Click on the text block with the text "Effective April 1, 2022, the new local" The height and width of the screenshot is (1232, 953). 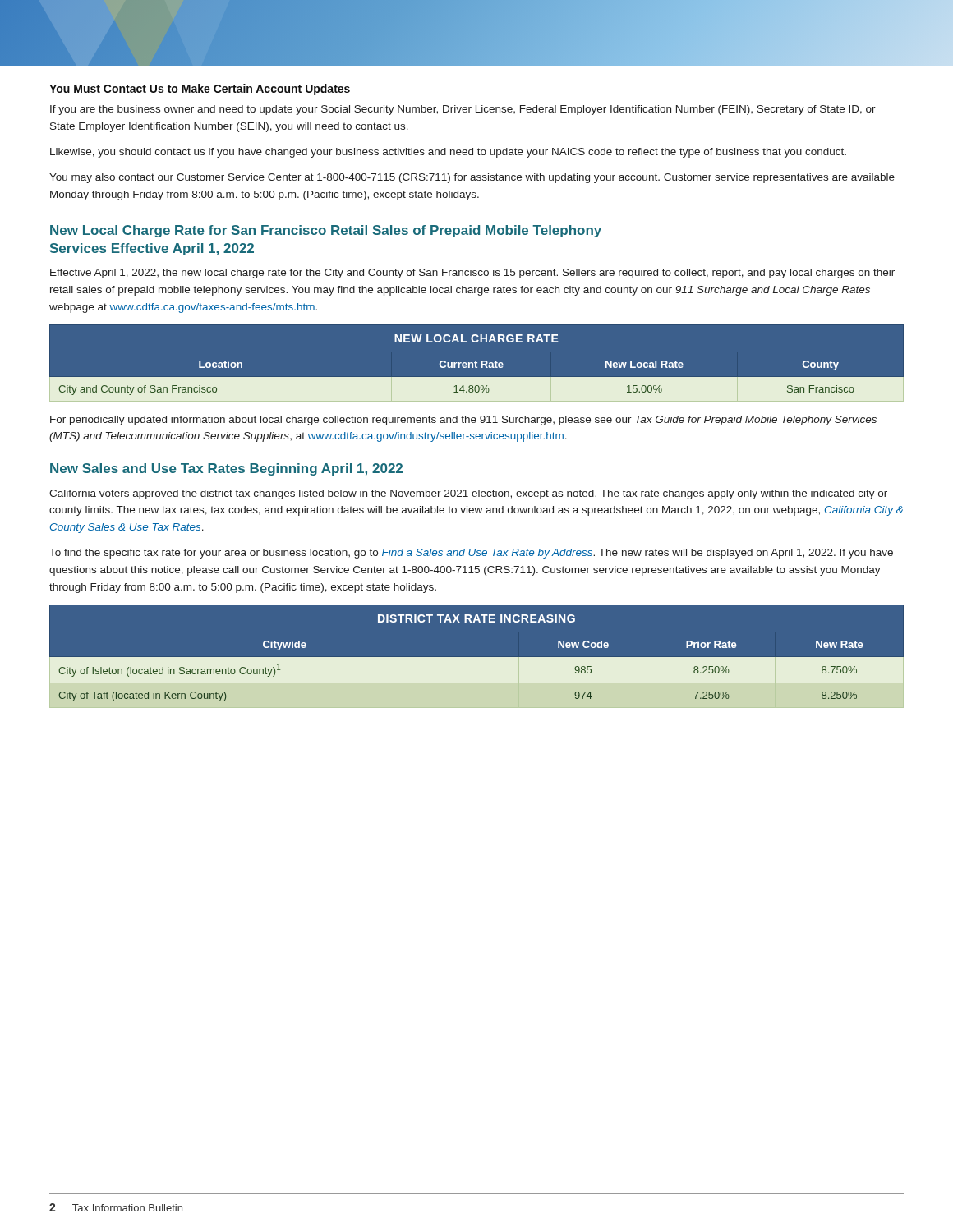point(472,289)
